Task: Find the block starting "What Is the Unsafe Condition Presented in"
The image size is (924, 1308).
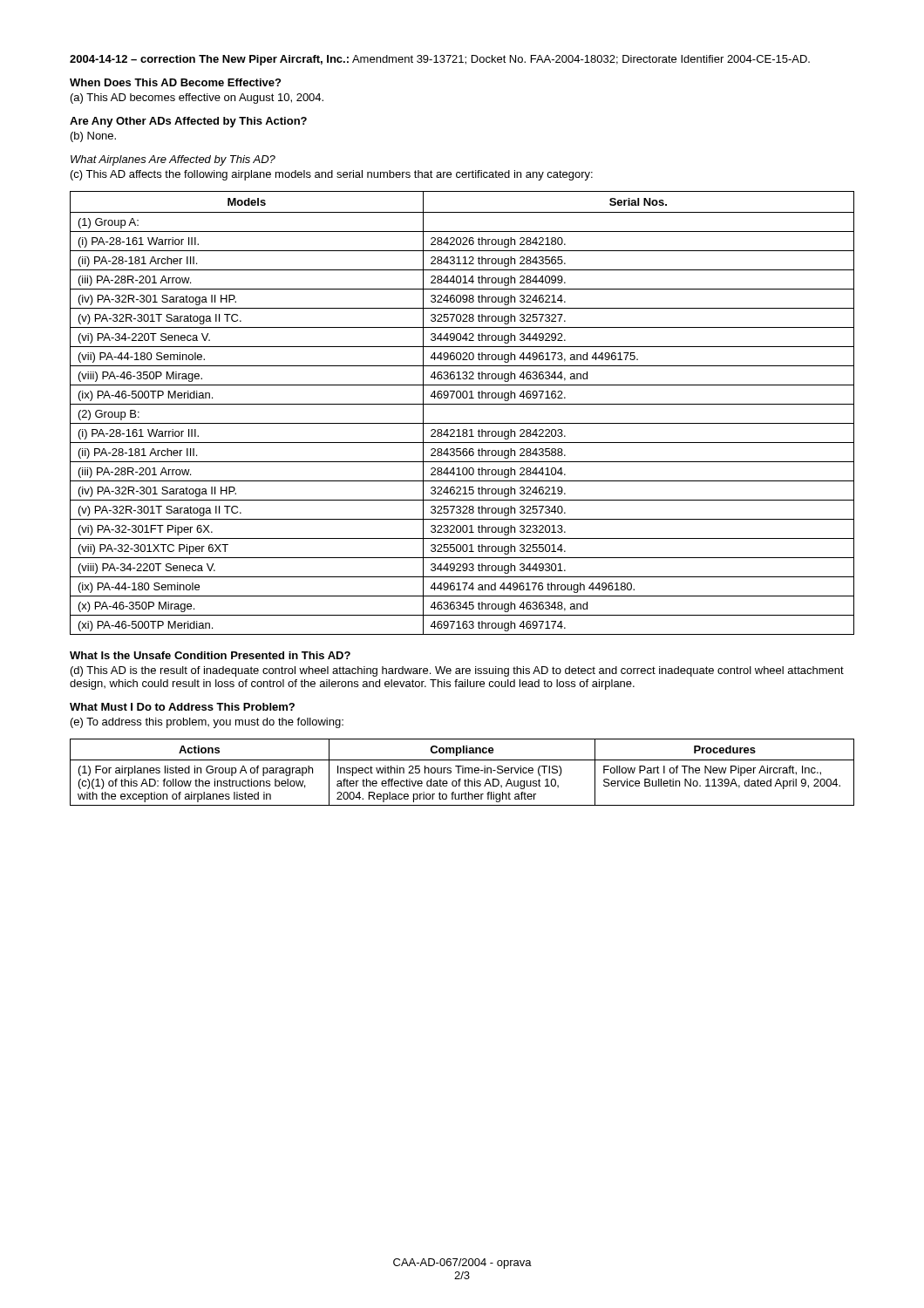Action: [x=210, y=655]
